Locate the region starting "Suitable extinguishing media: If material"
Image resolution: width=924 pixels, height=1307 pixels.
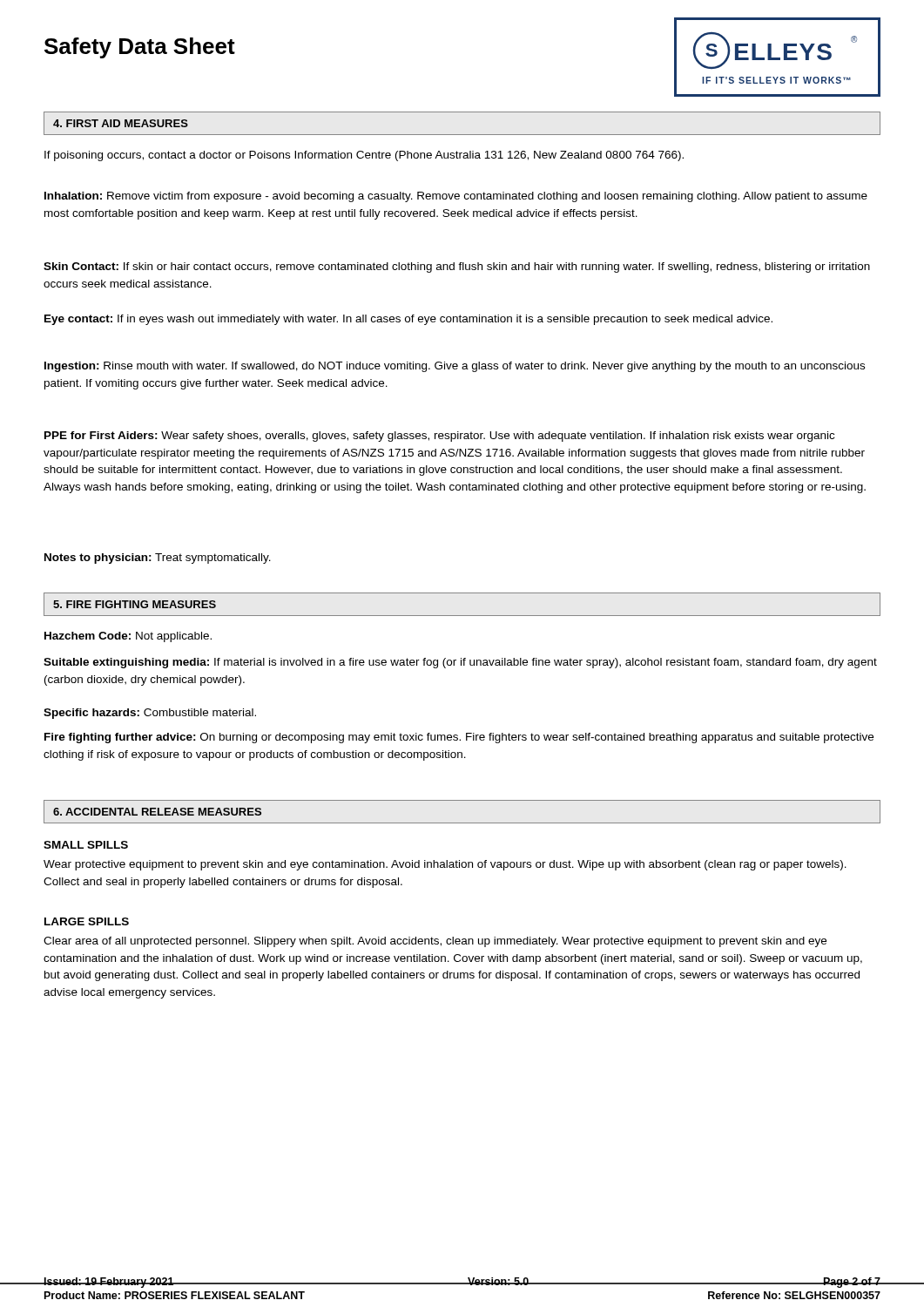tap(462, 671)
